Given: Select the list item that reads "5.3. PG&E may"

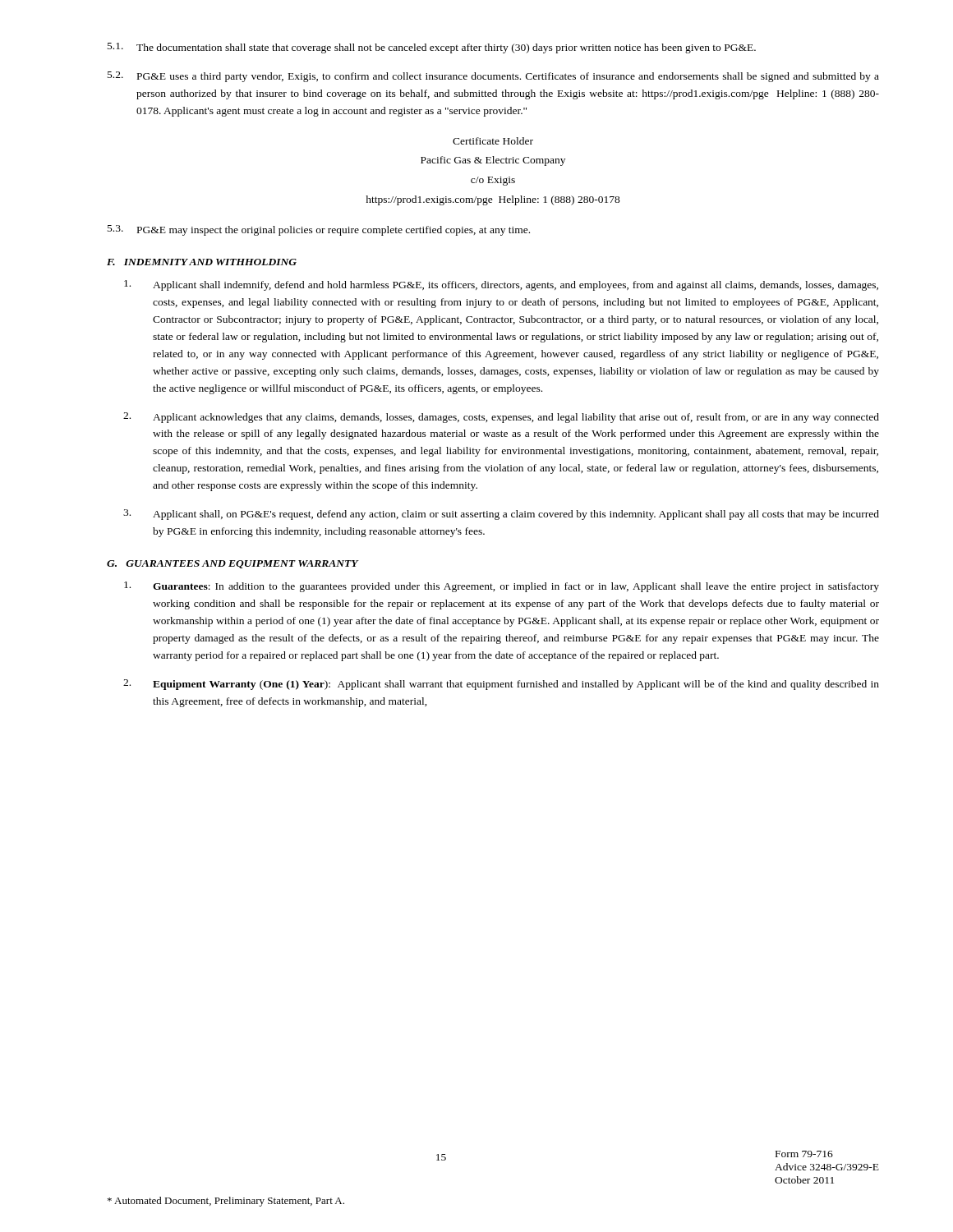Looking at the screenshot, I should [493, 231].
